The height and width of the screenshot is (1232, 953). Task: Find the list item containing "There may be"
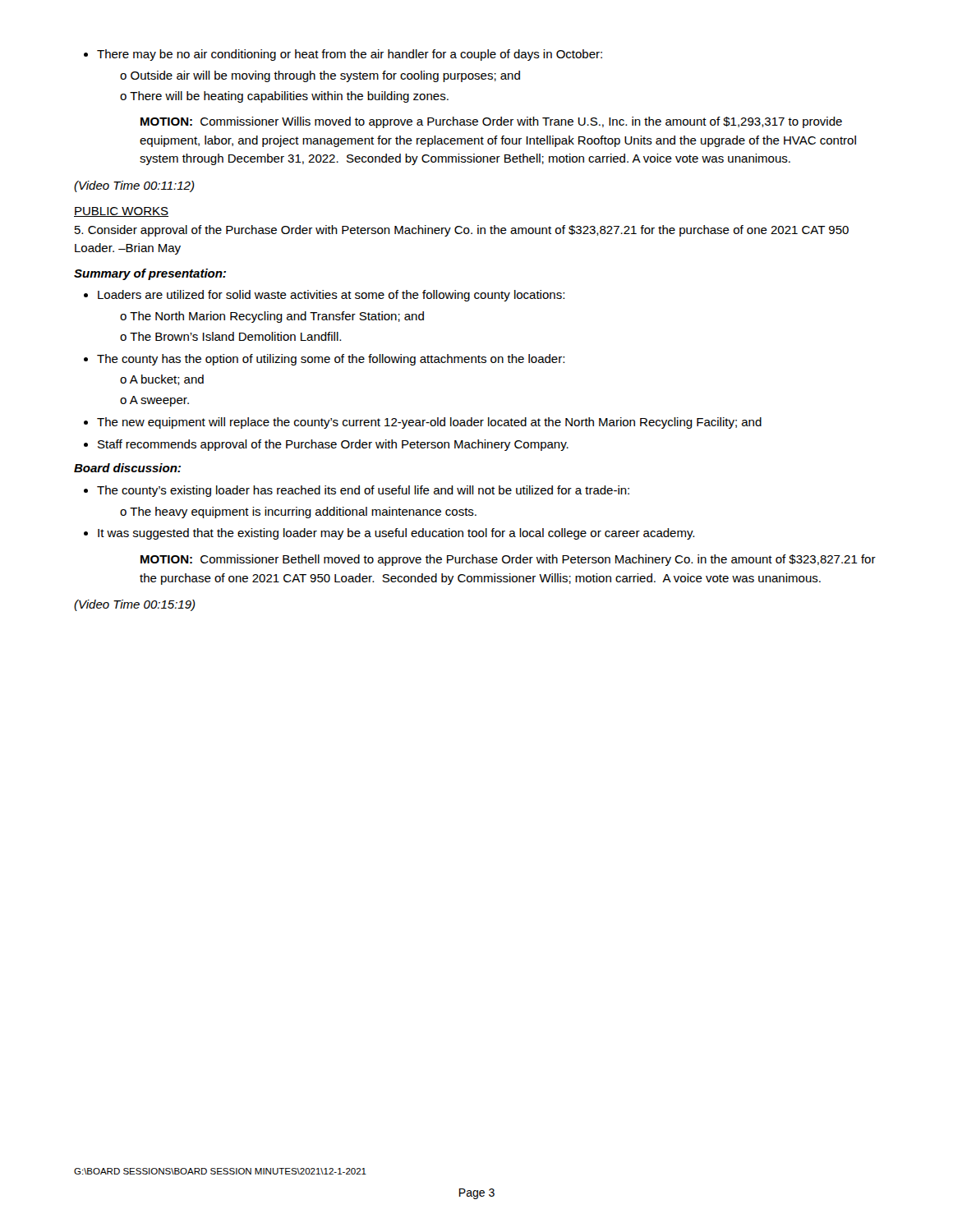tap(488, 76)
